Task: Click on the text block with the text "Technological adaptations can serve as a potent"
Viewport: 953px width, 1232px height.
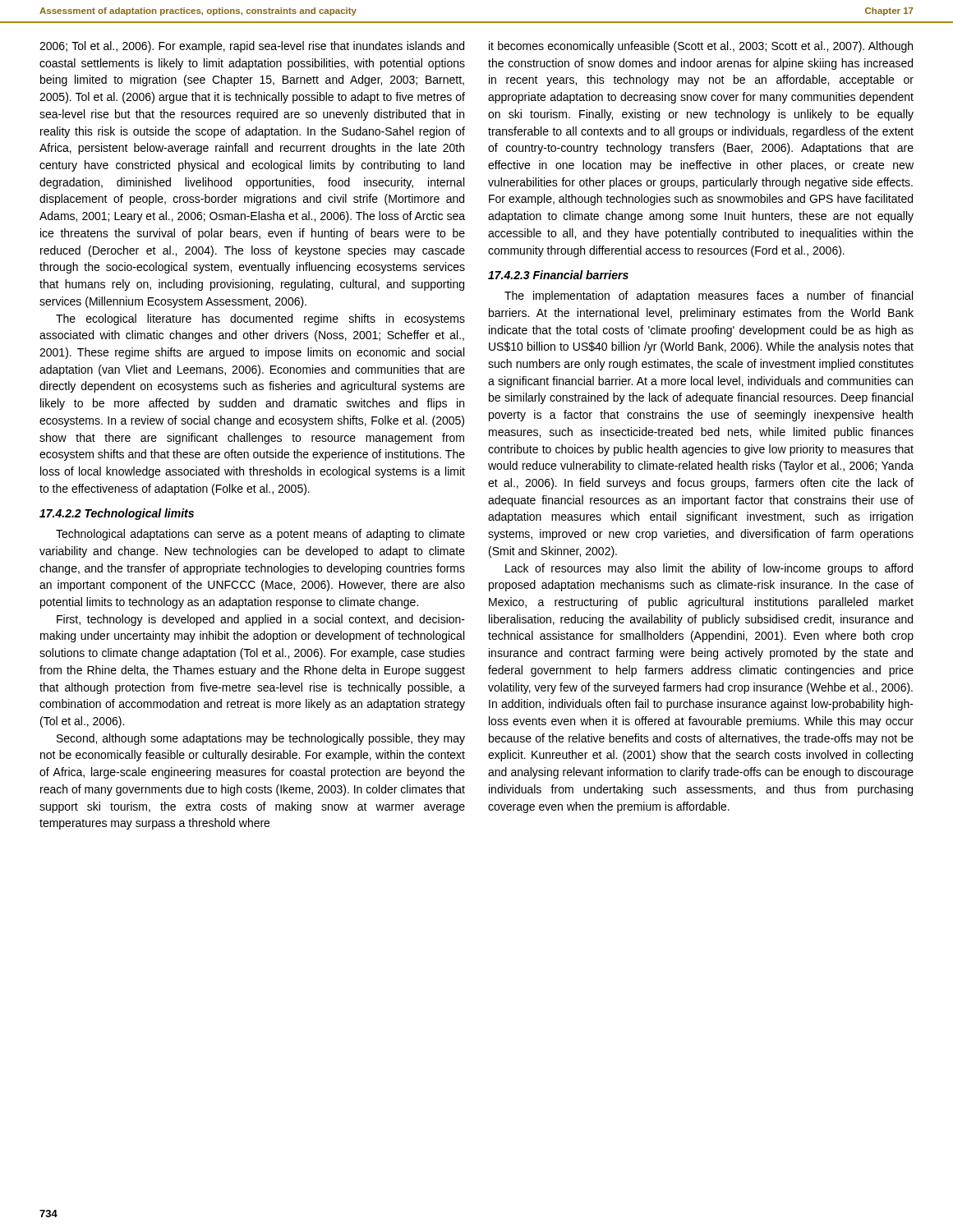Action: (x=252, y=568)
